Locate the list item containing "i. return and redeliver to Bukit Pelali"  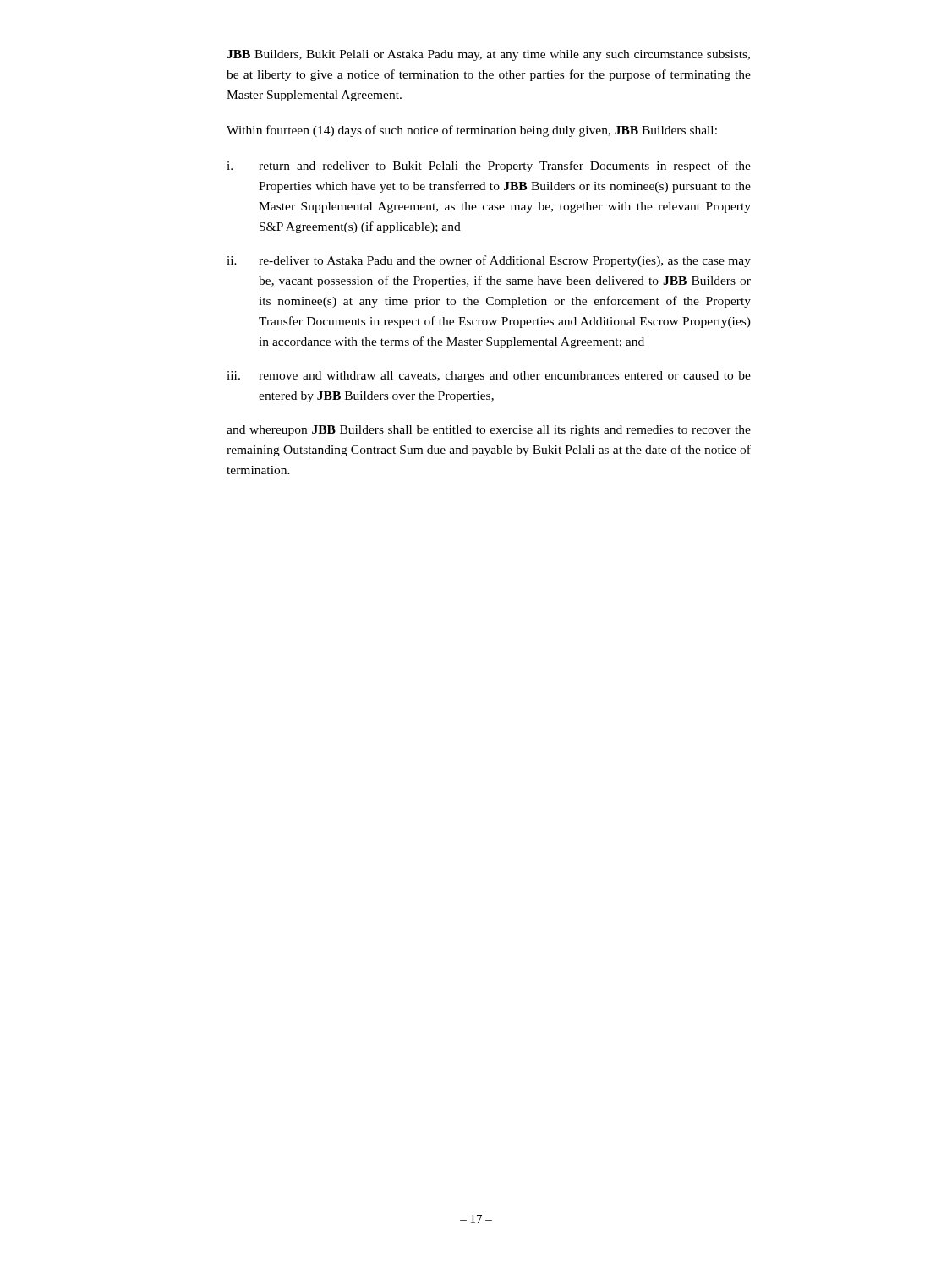[x=489, y=196]
